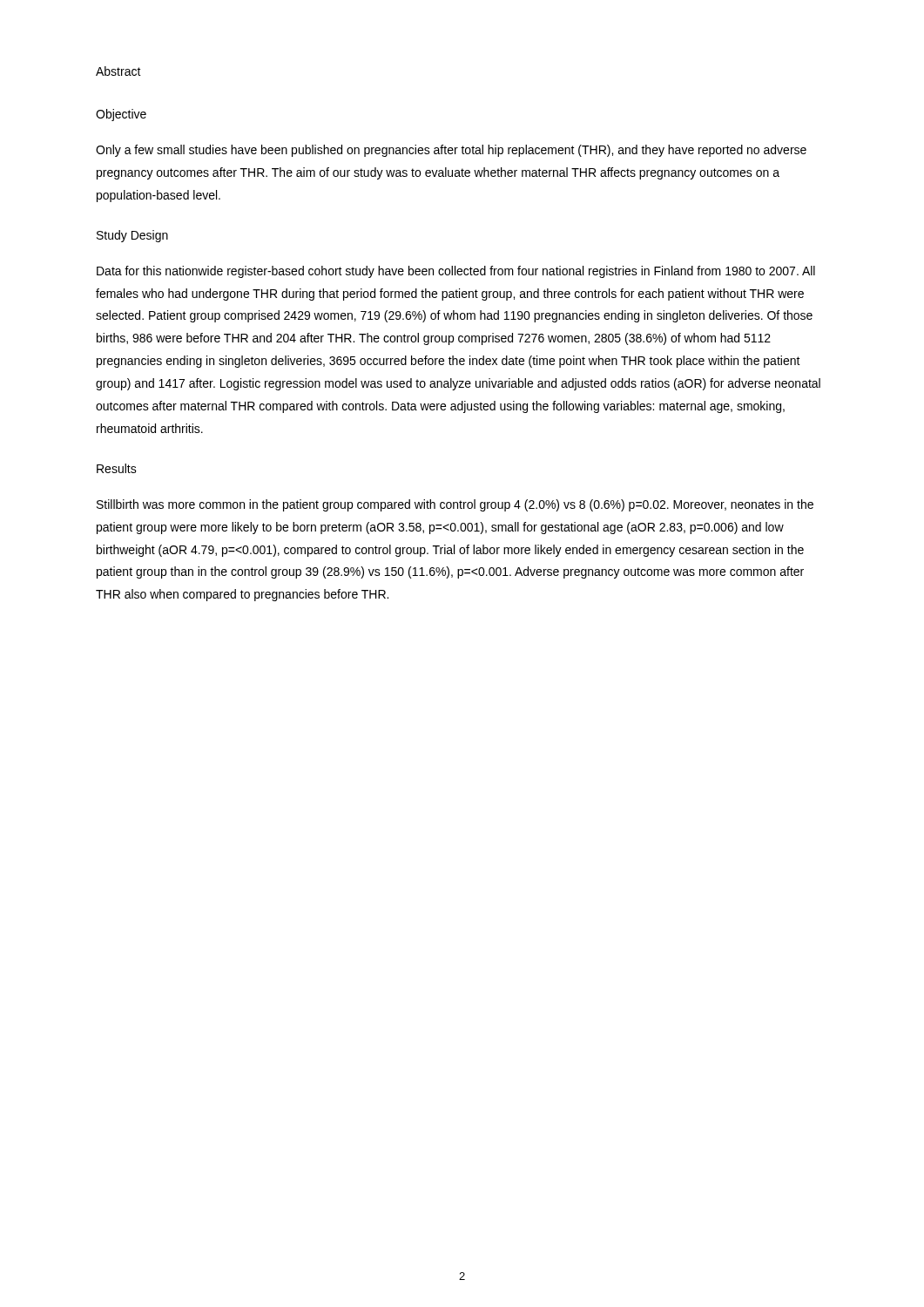This screenshot has height=1307, width=924.
Task: Where is the passage that starts "Data for this nationwide"?
Action: (458, 350)
